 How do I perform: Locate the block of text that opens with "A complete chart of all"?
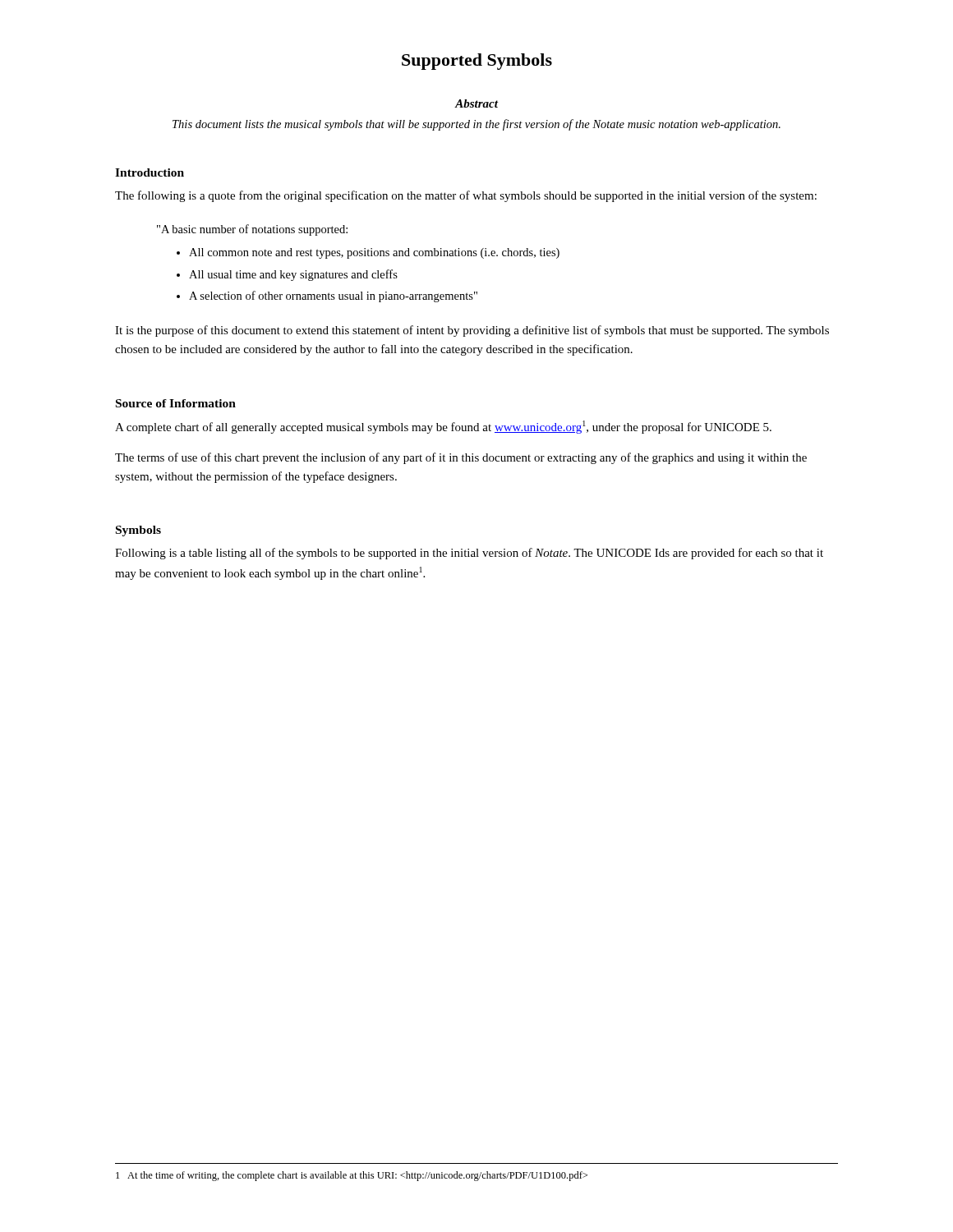point(444,426)
